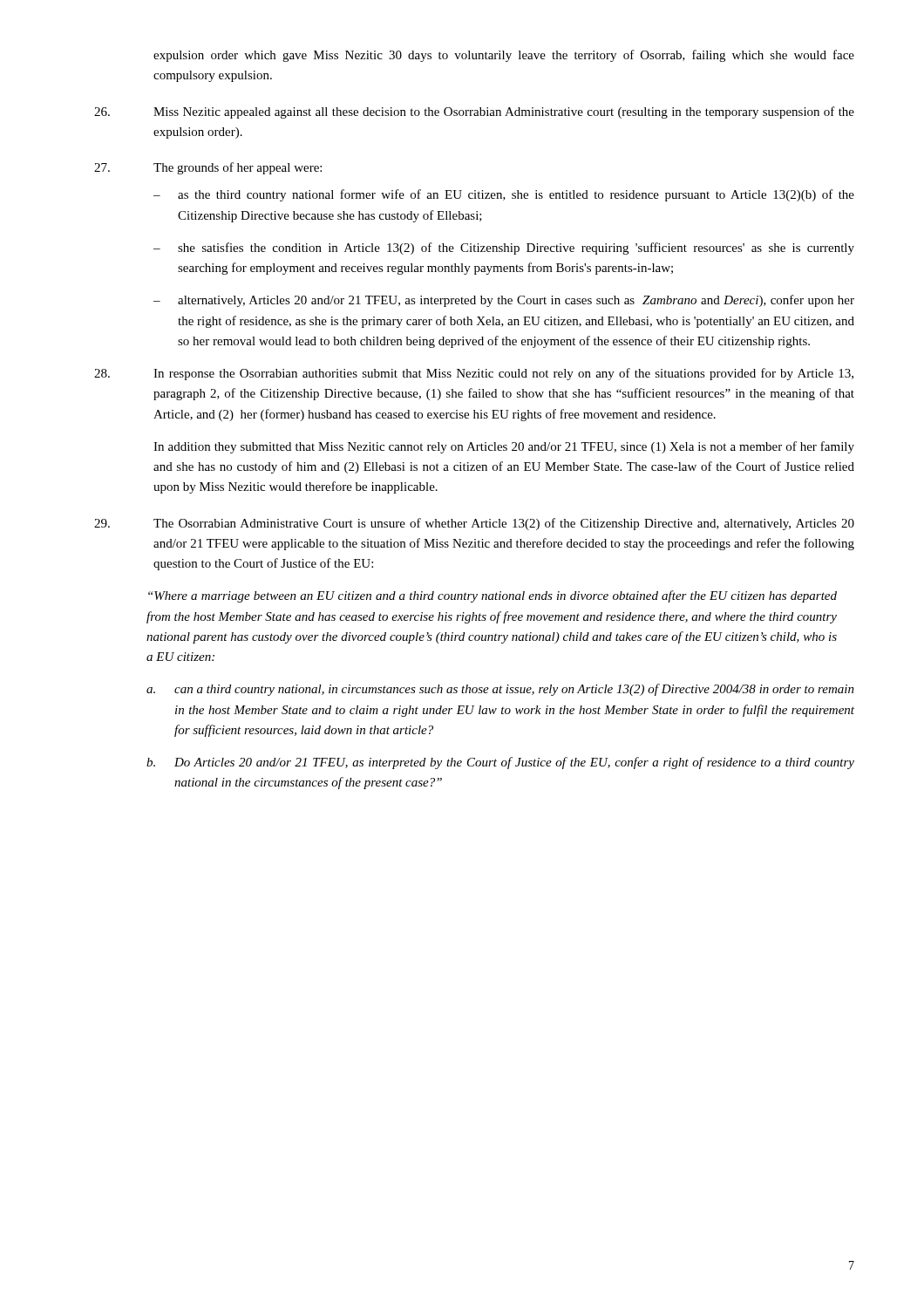
Task: Click the passage that begins "In response the"
Action: 474,394
